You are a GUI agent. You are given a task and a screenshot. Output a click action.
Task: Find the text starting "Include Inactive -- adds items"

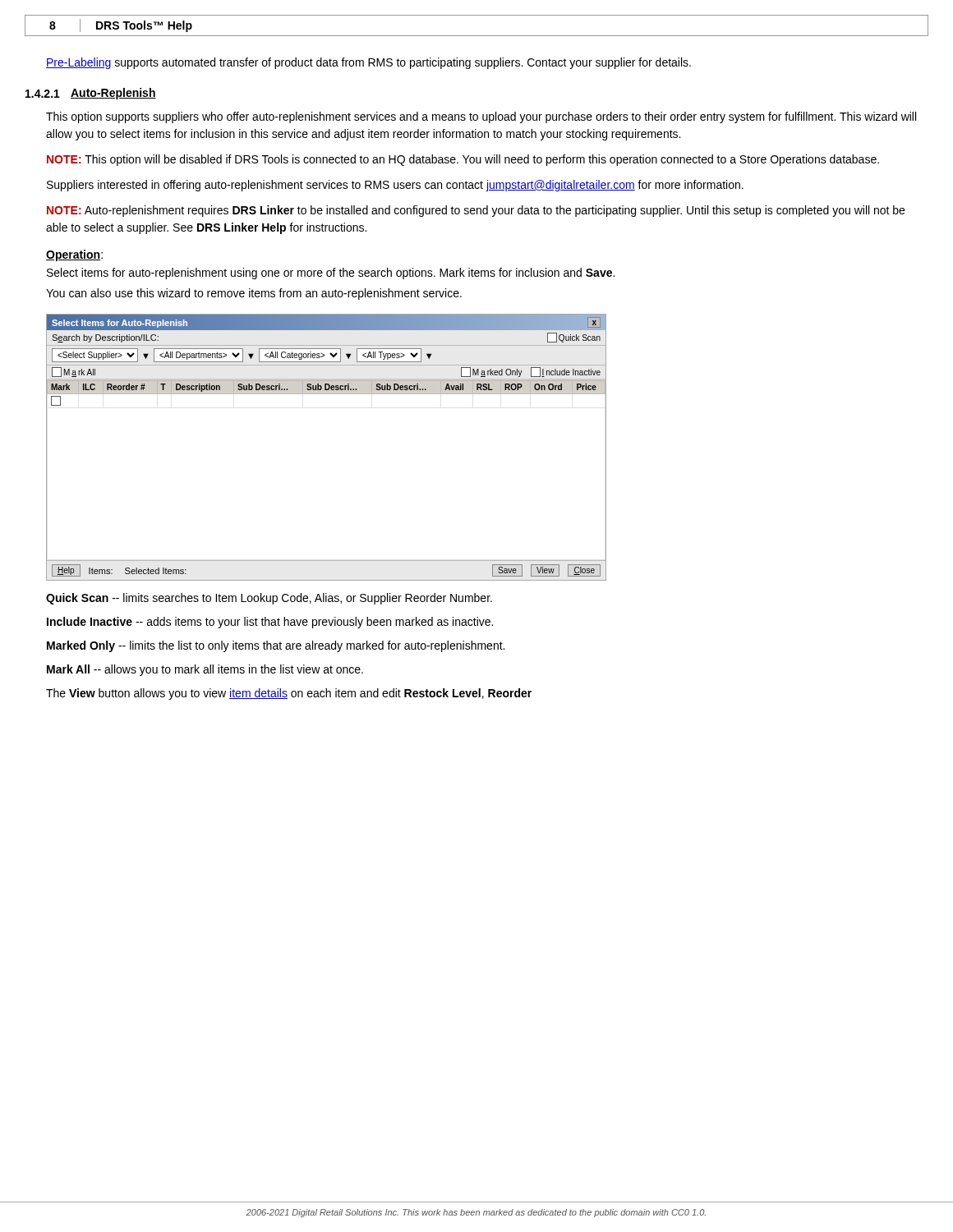[x=487, y=623]
